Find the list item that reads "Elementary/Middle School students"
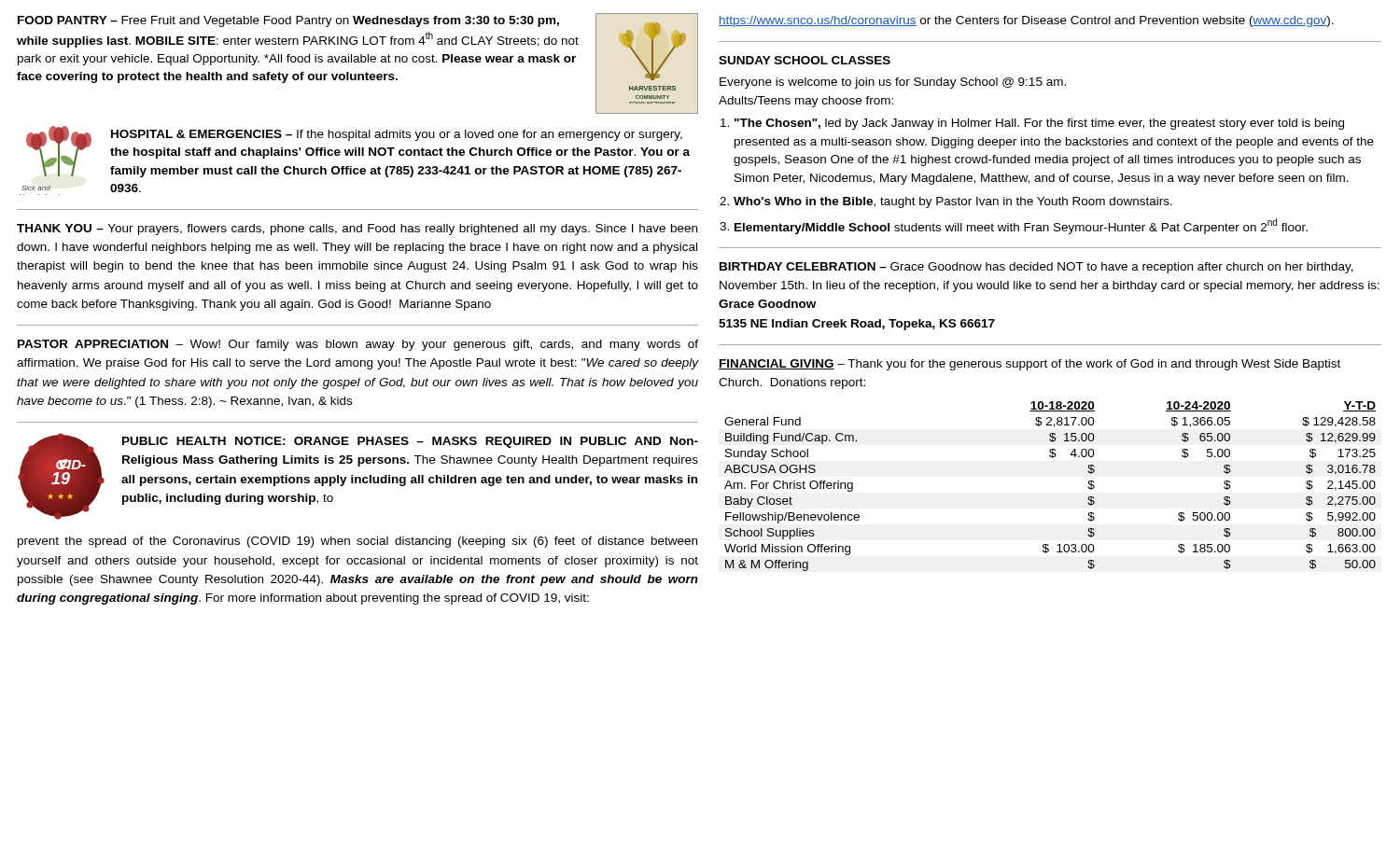This screenshot has width=1400, height=850. click(1021, 225)
